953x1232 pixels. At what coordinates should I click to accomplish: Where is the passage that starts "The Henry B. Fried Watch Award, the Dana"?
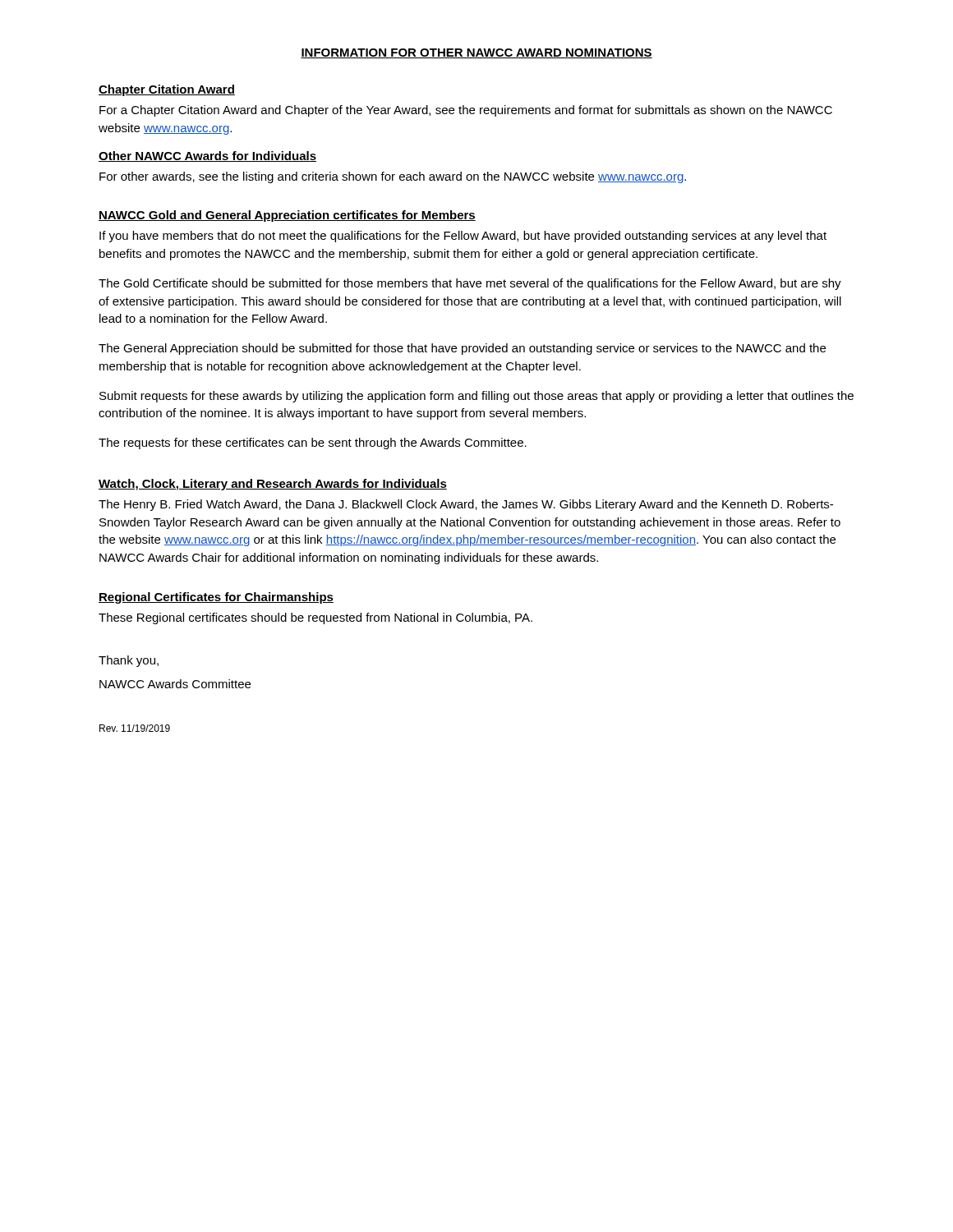point(470,530)
